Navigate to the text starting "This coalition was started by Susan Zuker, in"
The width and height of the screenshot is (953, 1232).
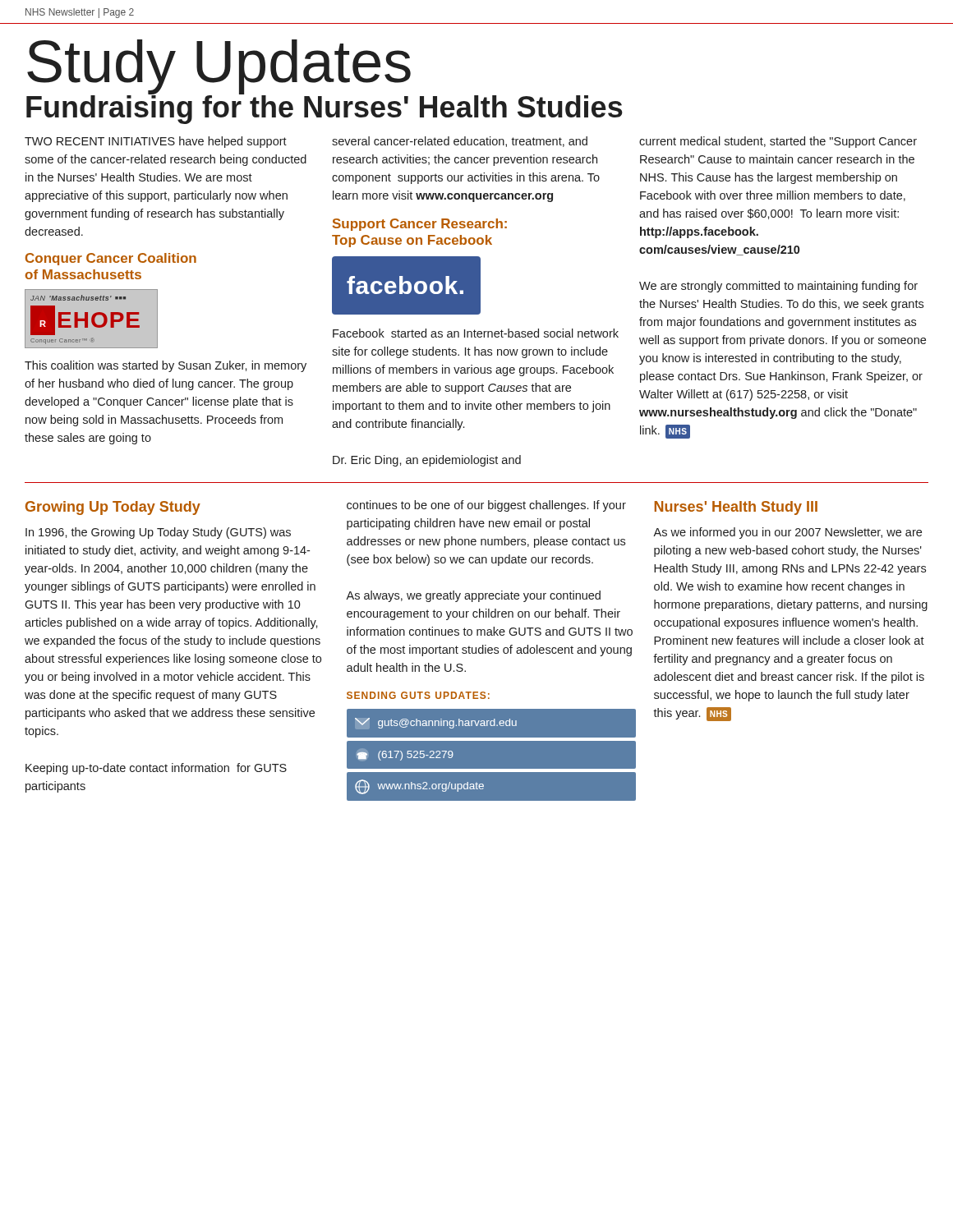[166, 401]
